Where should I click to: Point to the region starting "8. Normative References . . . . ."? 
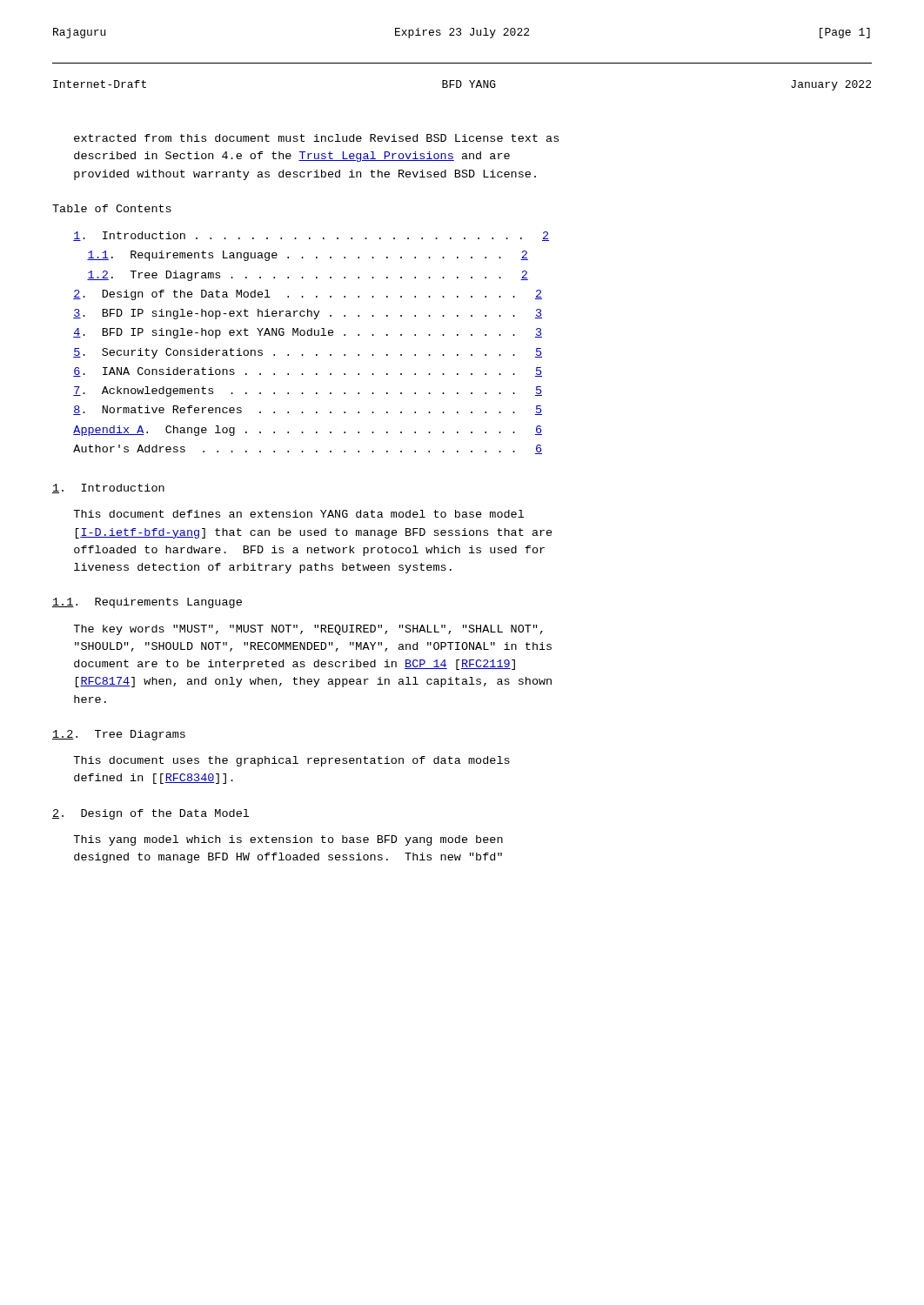coord(297,411)
